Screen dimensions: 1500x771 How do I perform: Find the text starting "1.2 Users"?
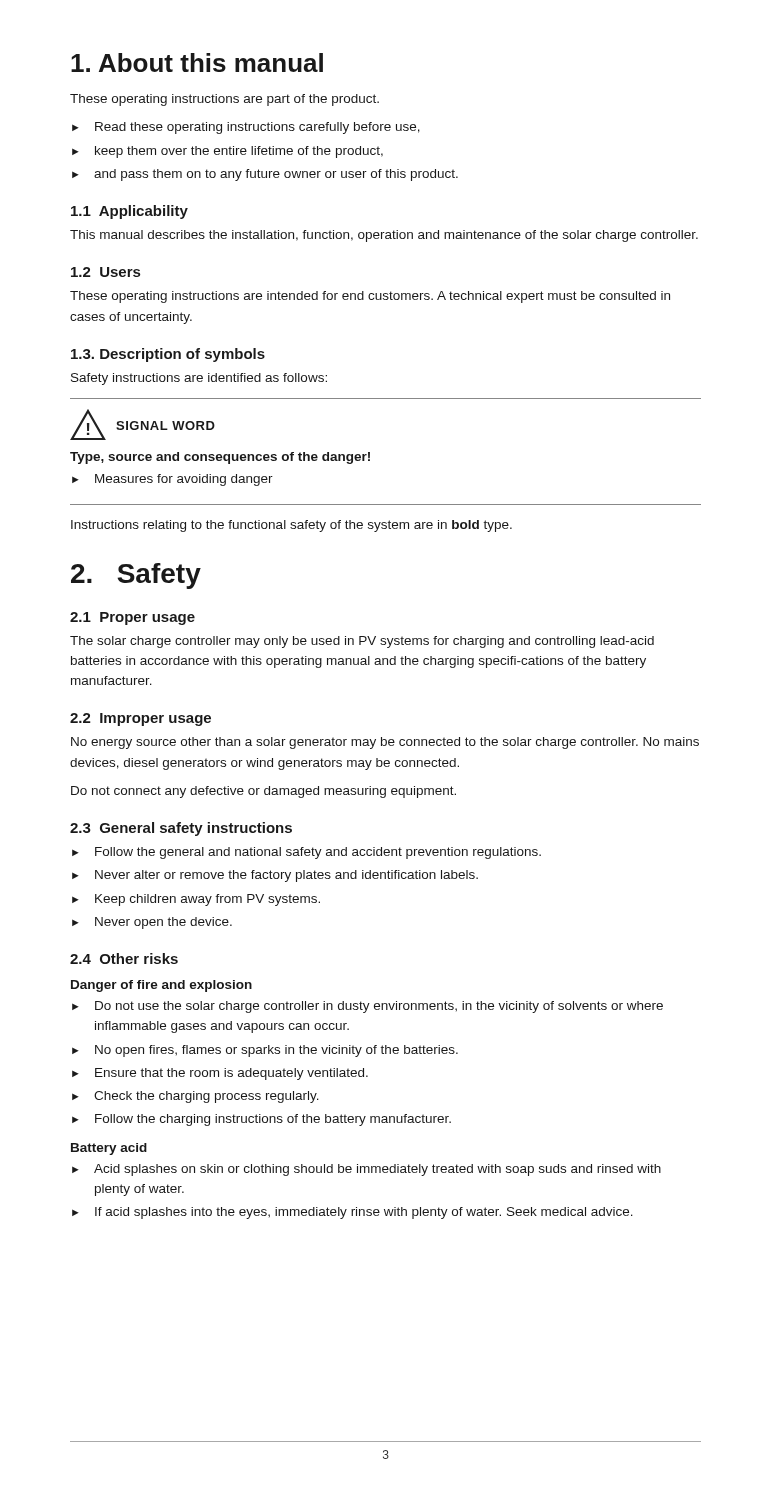(106, 272)
